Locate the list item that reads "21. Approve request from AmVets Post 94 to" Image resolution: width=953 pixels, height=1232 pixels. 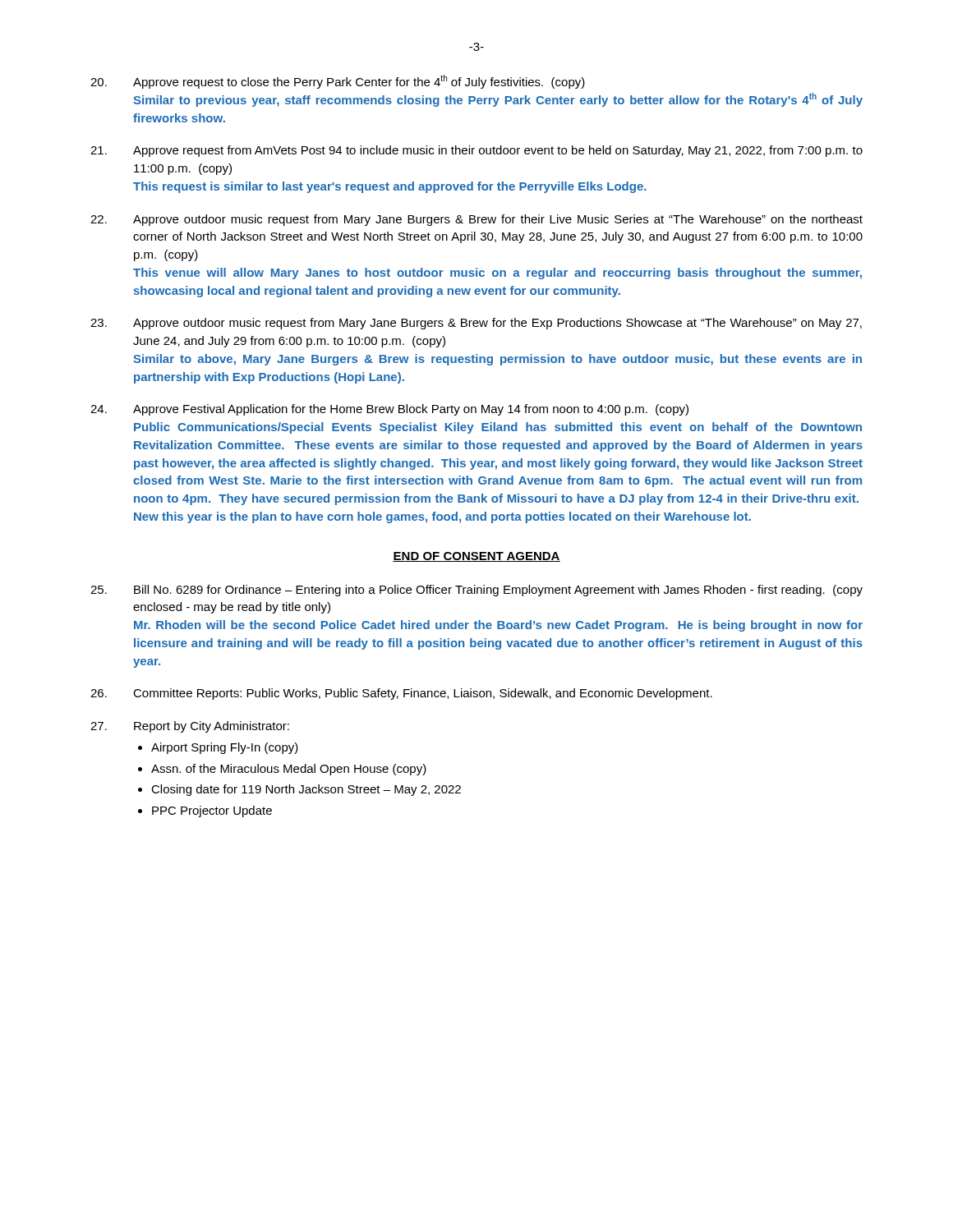(476, 151)
